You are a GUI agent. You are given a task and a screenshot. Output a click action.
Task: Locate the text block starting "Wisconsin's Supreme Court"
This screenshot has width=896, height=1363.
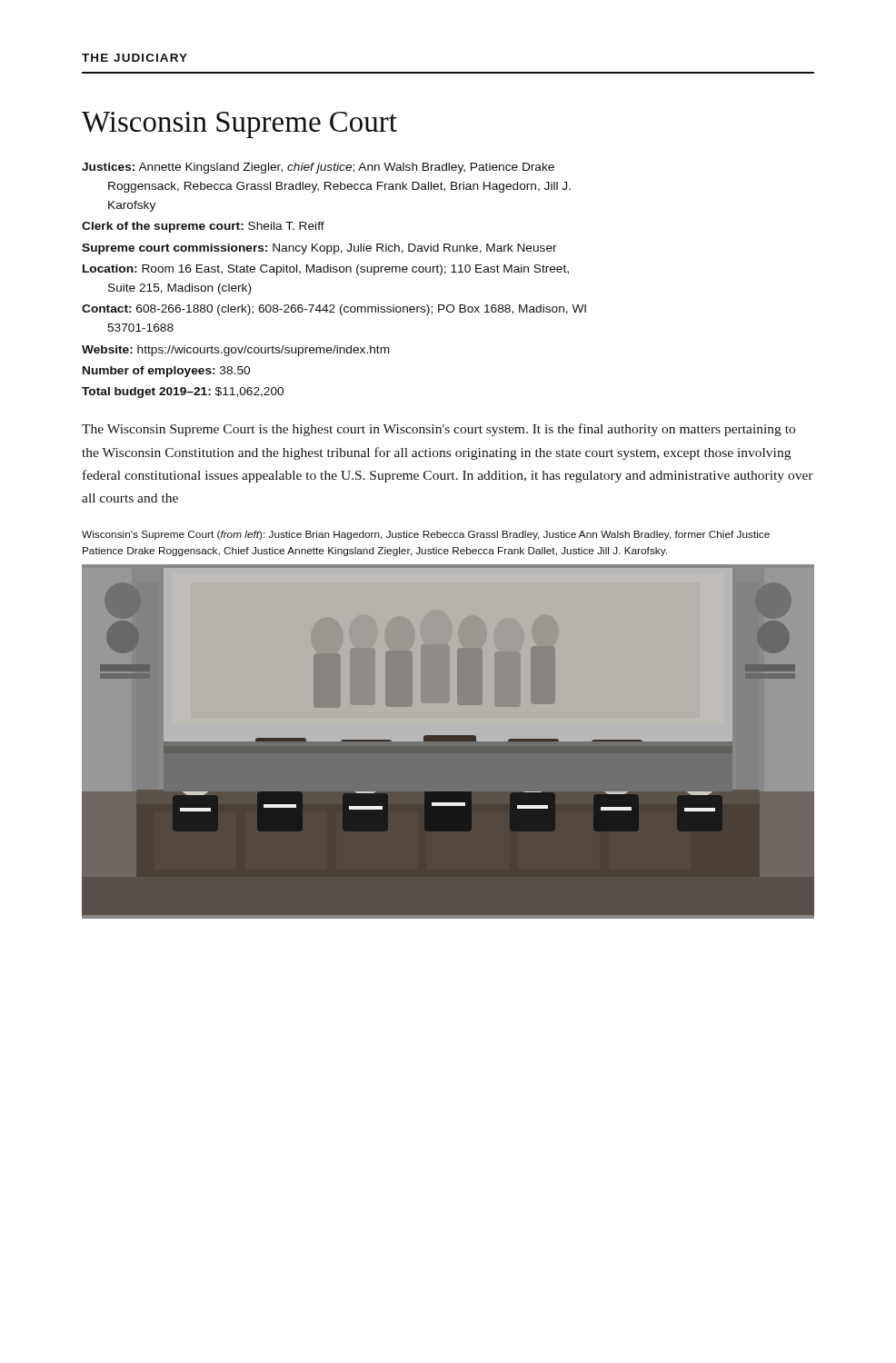point(426,542)
